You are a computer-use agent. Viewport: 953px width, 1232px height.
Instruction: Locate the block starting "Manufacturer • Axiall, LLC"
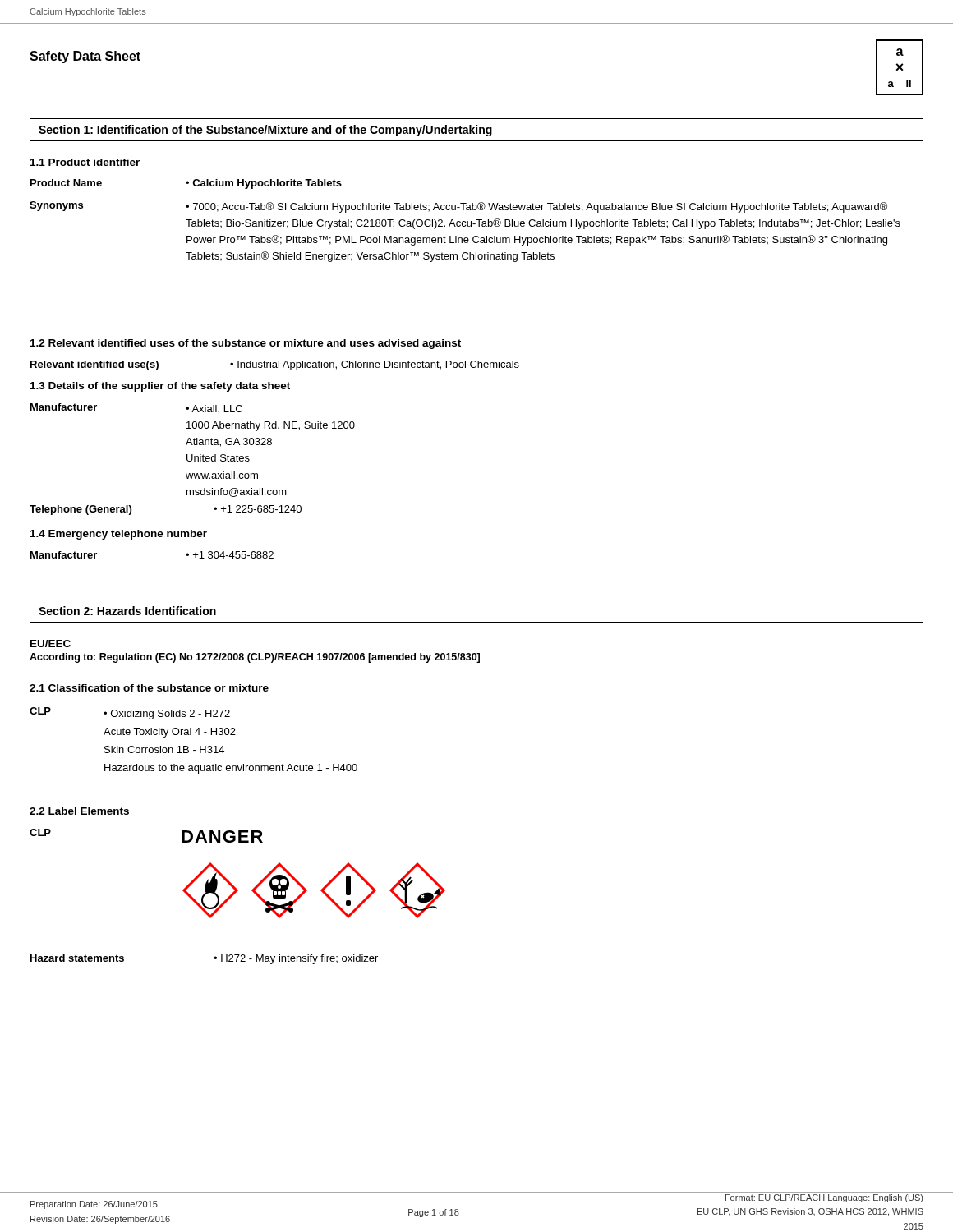coord(192,450)
